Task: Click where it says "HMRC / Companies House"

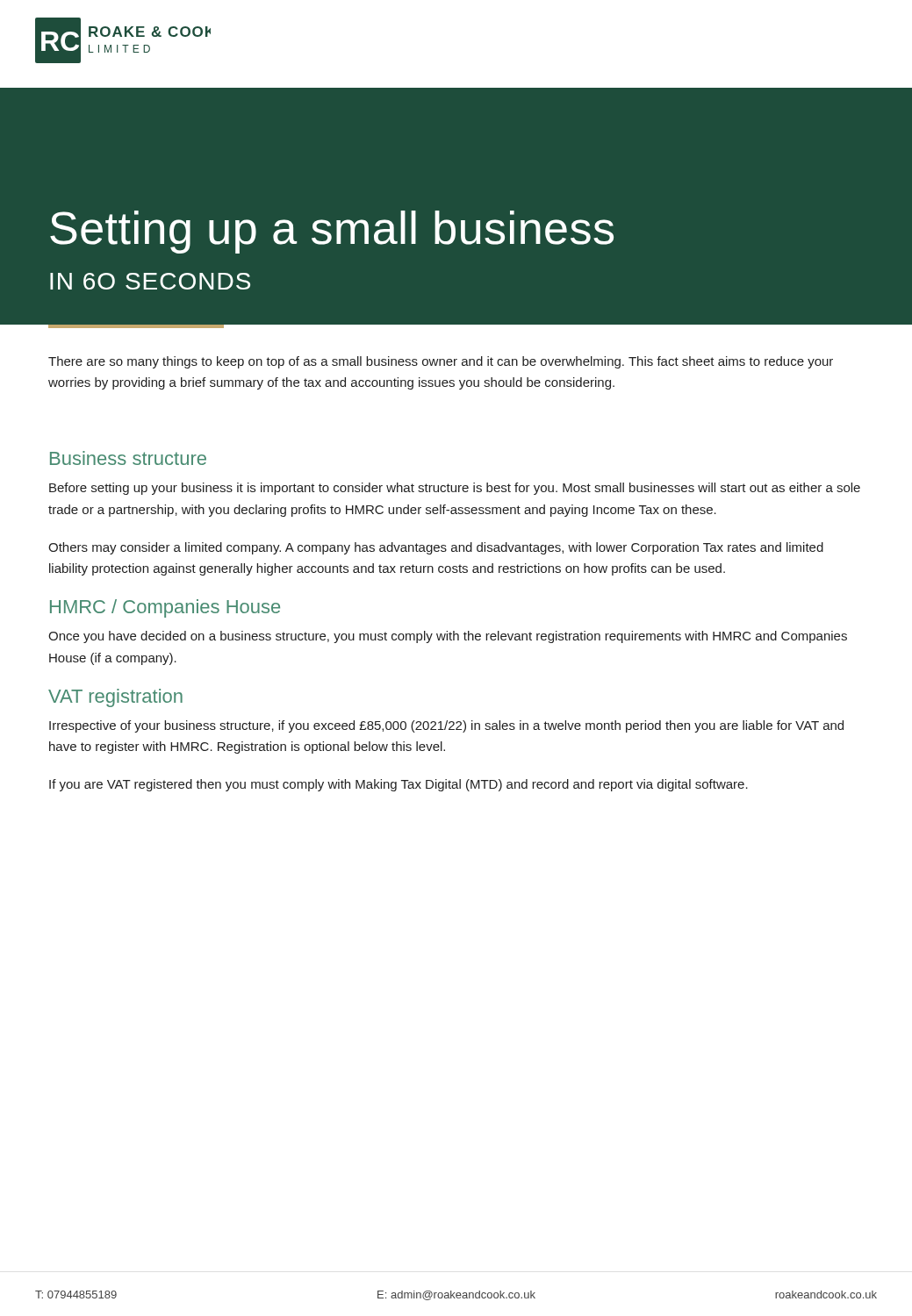Action: pos(165,607)
